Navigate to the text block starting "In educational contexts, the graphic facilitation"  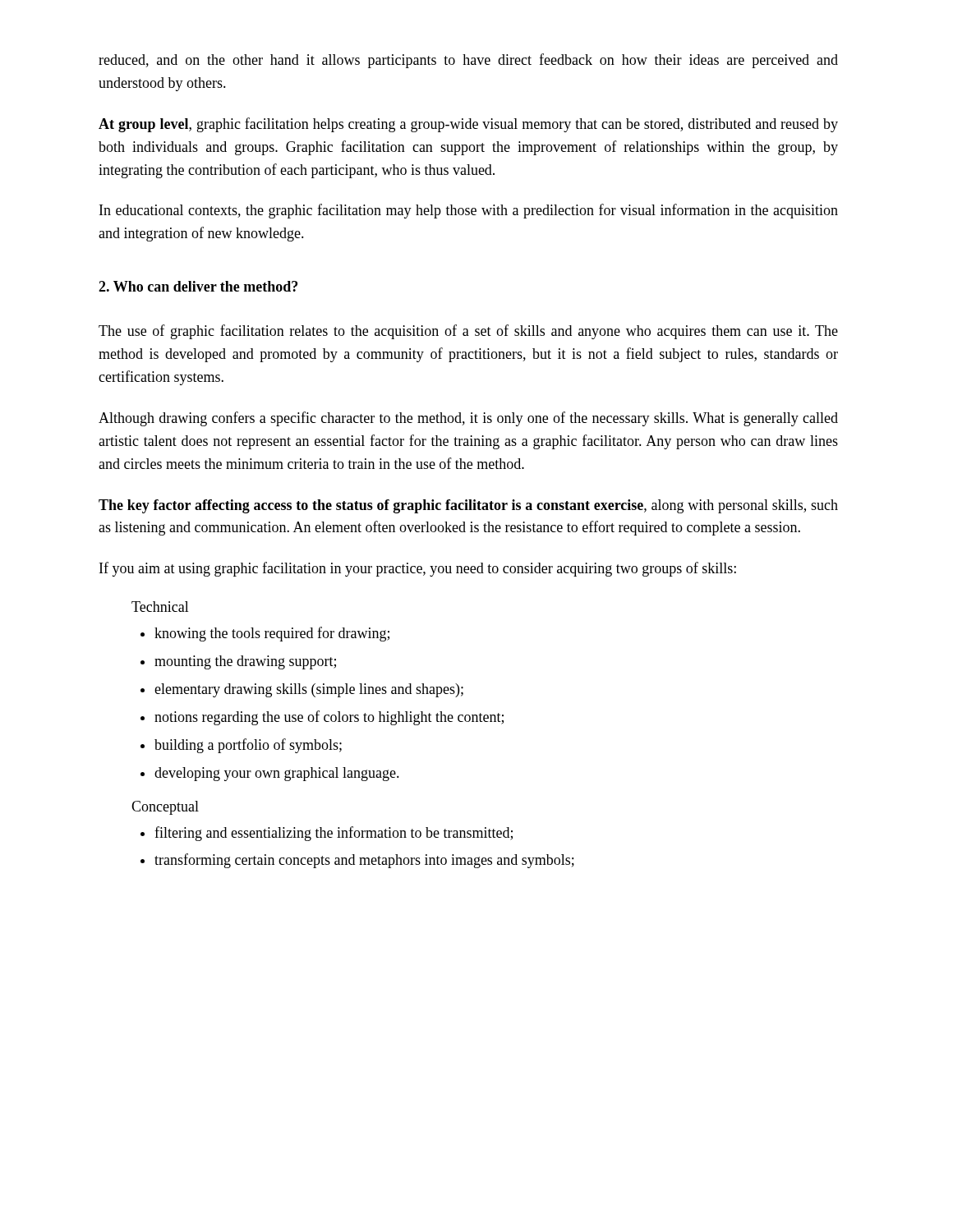pos(468,222)
